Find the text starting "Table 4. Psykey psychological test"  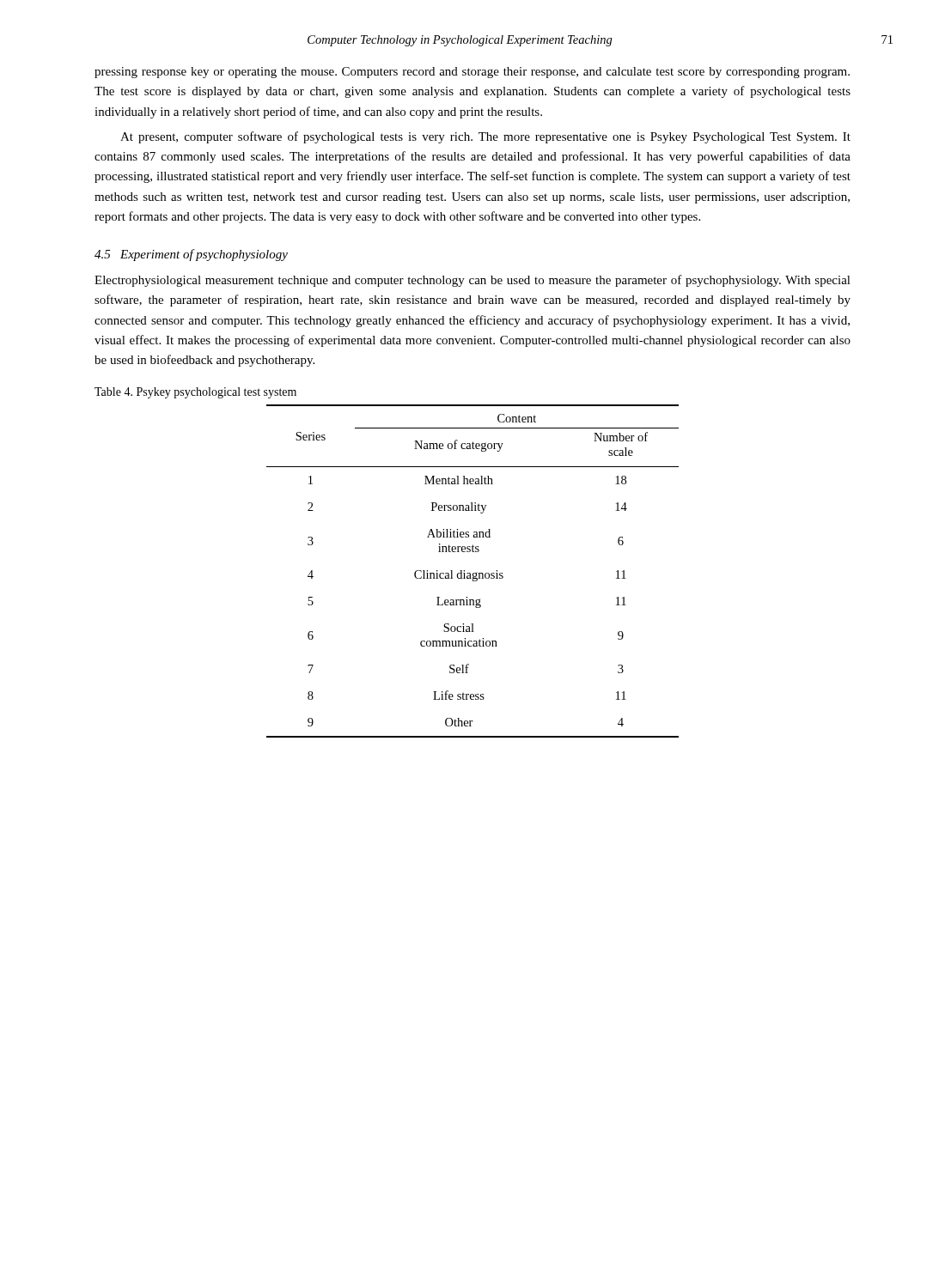(196, 392)
